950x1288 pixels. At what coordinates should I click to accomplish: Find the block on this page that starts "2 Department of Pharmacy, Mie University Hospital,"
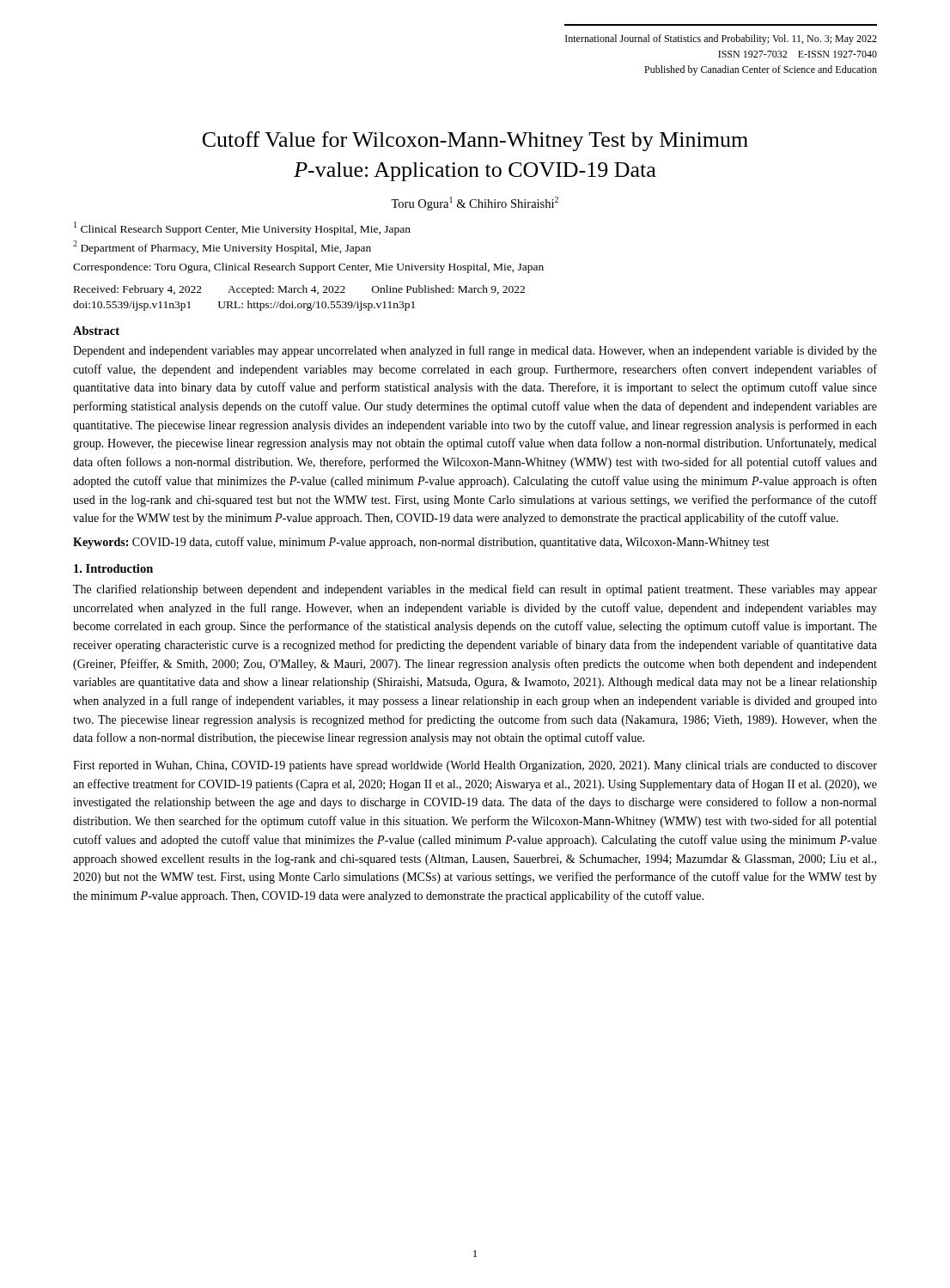(x=222, y=246)
